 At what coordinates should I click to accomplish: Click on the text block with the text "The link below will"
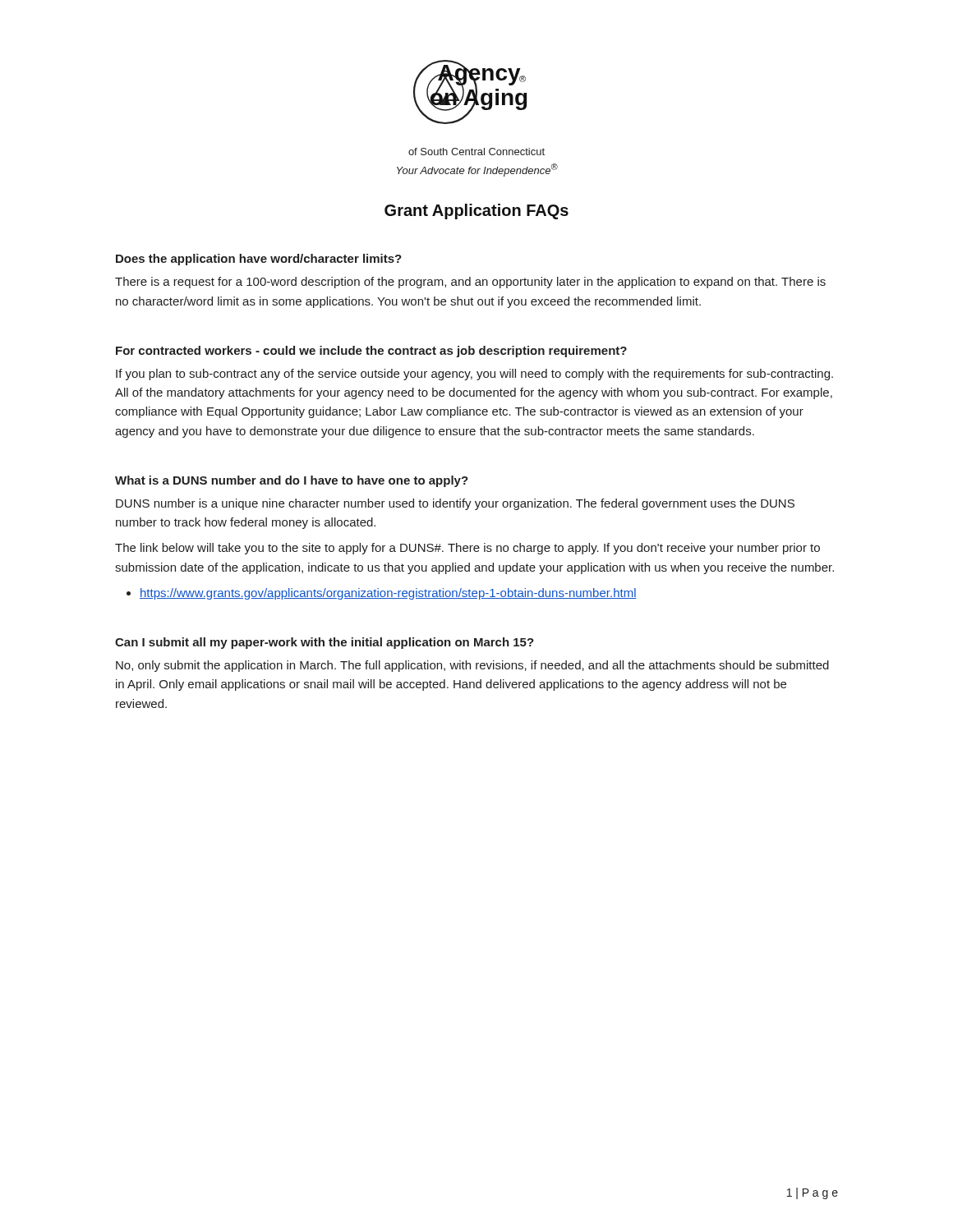(x=475, y=557)
